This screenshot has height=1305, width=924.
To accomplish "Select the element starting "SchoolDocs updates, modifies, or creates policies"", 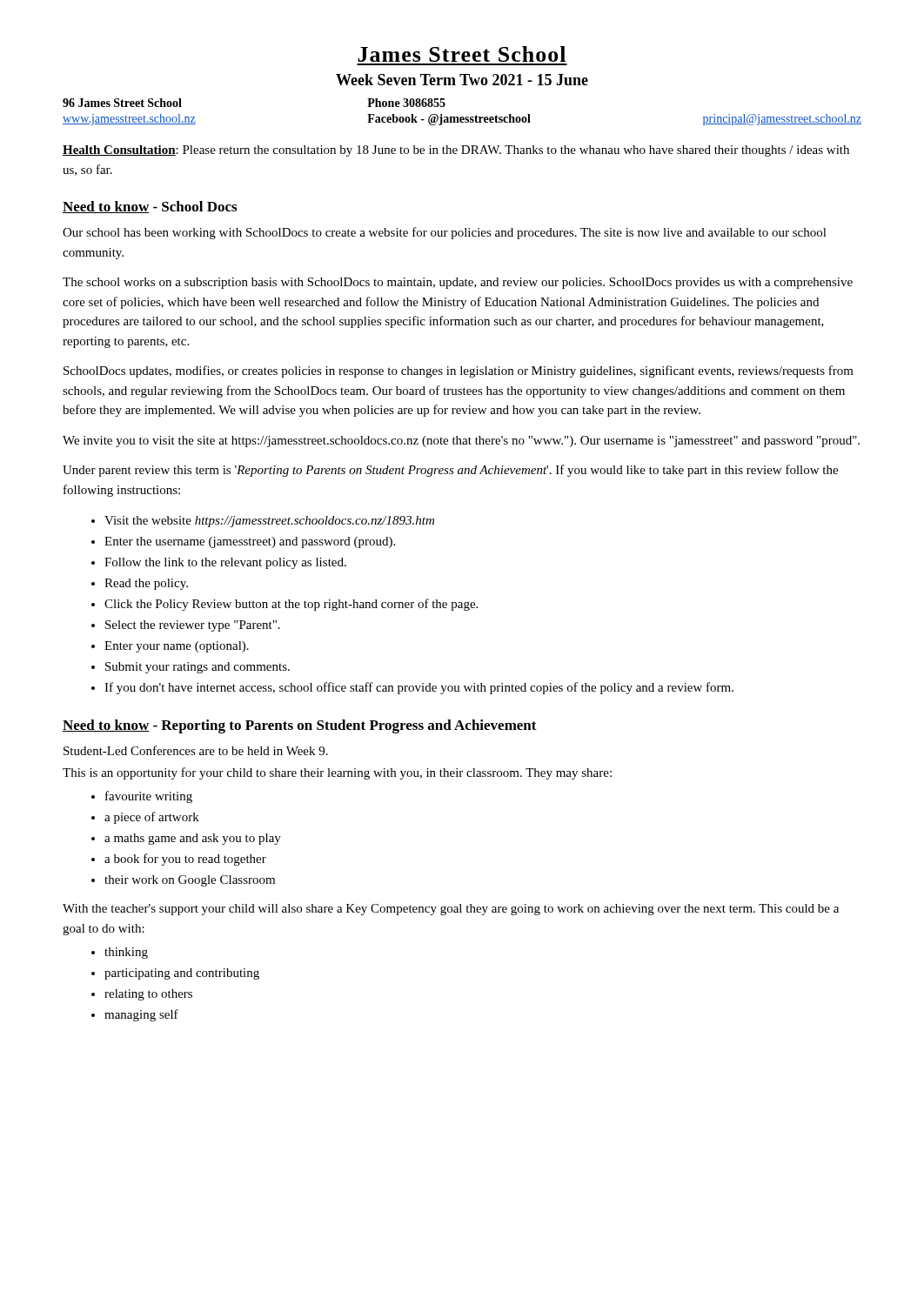I will tap(458, 390).
